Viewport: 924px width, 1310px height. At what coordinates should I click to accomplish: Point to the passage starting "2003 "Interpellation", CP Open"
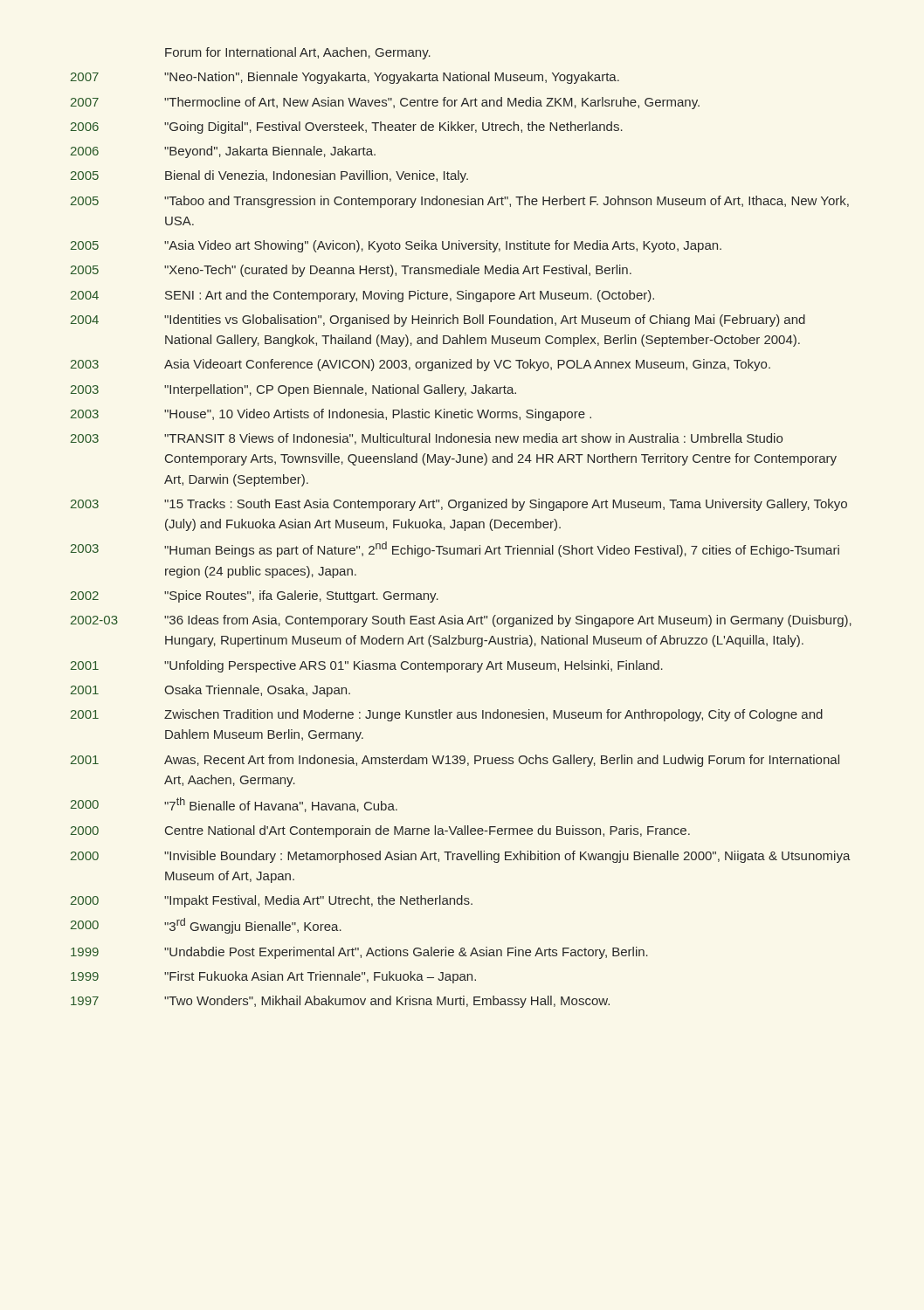coord(462,391)
